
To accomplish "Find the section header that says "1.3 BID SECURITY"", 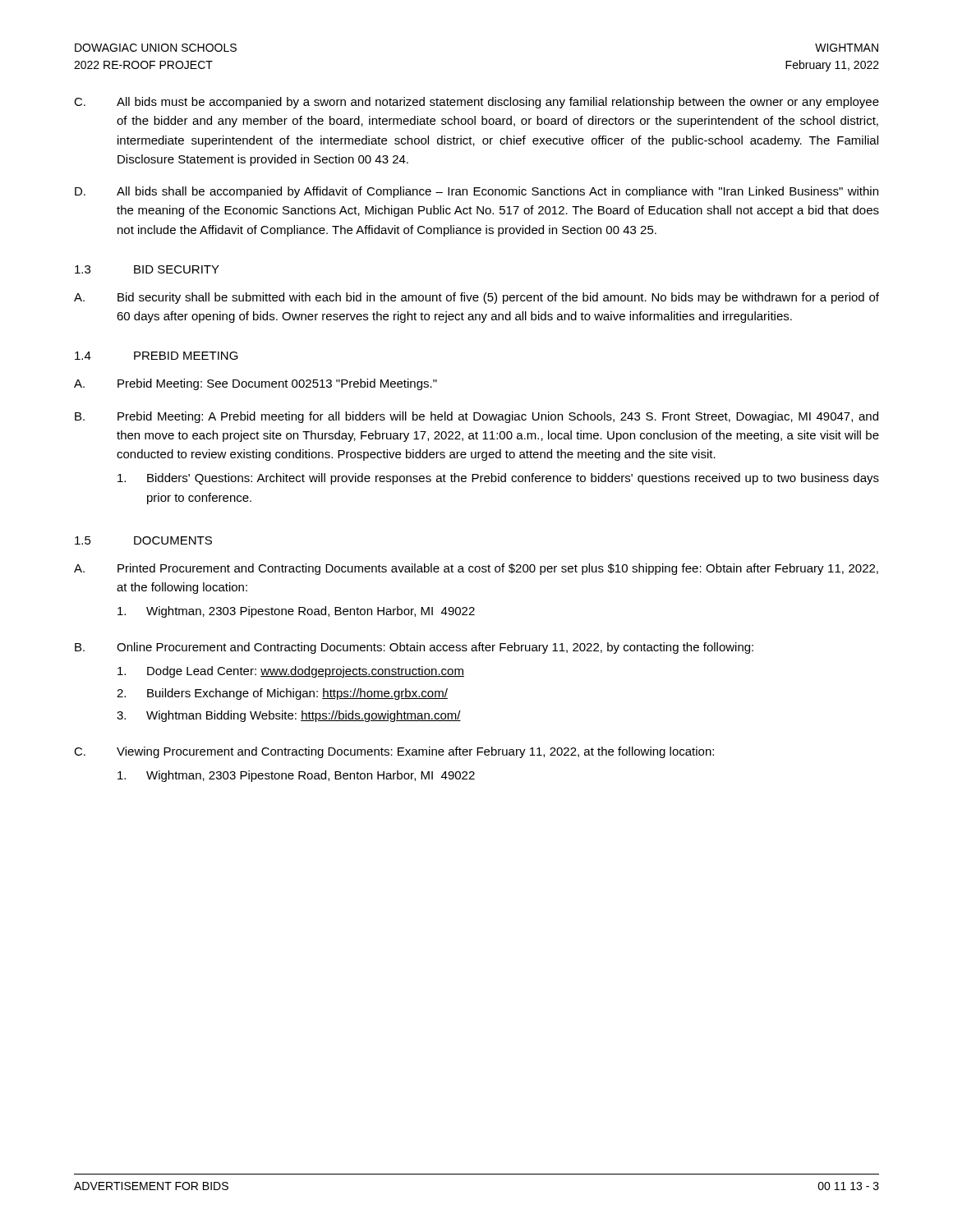I will coord(147,269).
